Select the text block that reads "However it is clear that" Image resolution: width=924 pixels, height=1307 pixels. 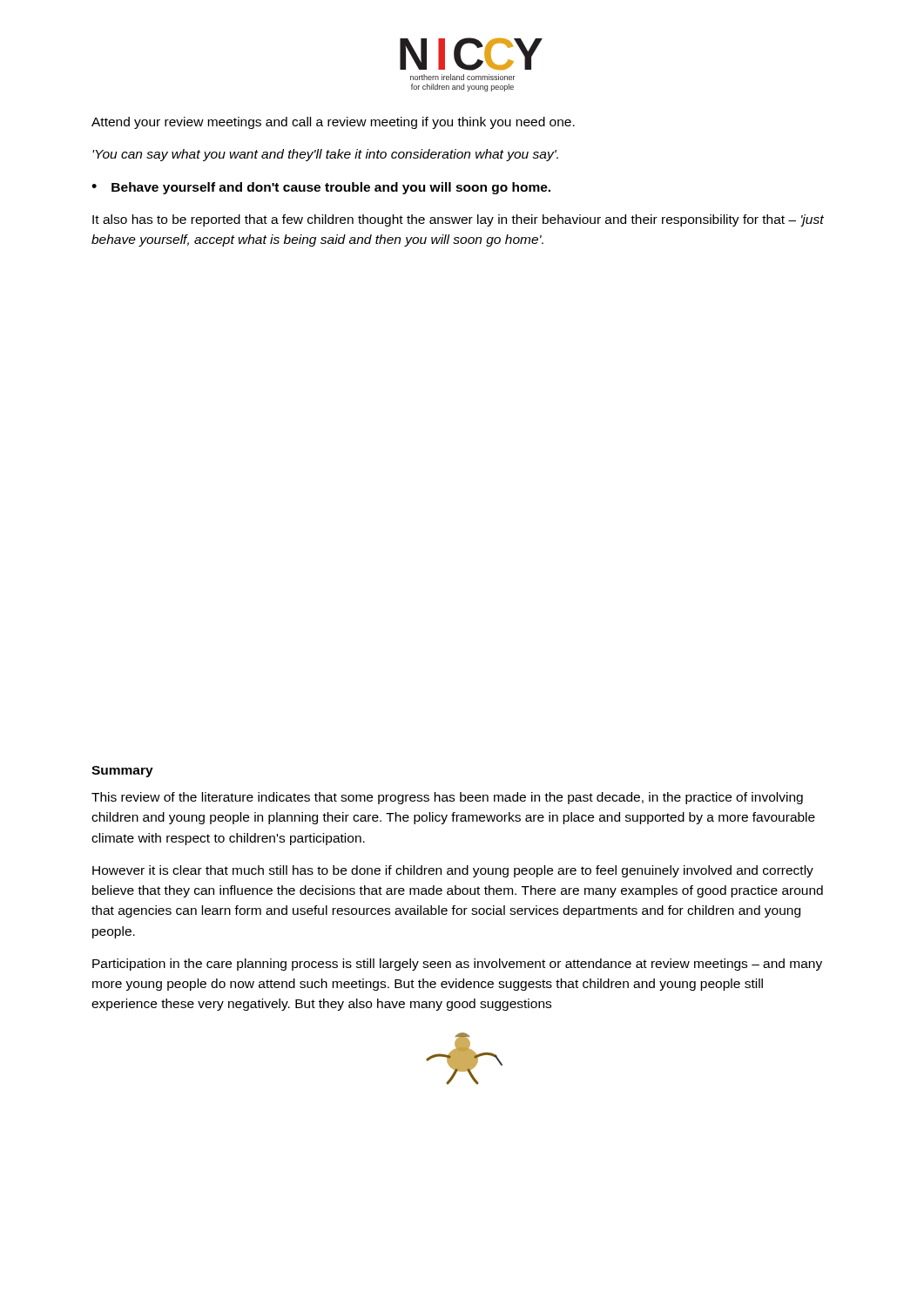point(458,900)
